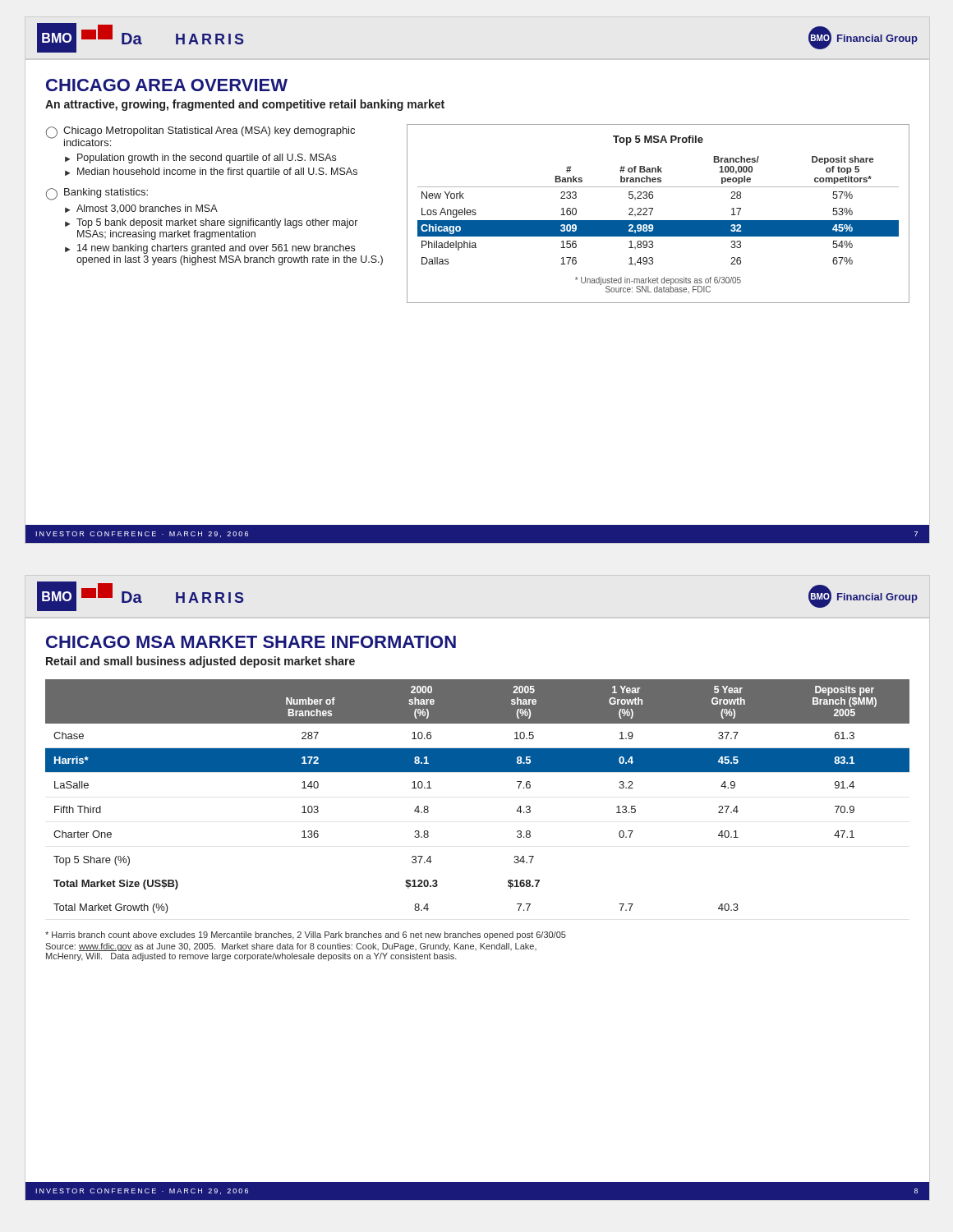Viewport: 953px width, 1232px height.
Task: Find the list item containing "► 14 new"
Action: (227, 254)
